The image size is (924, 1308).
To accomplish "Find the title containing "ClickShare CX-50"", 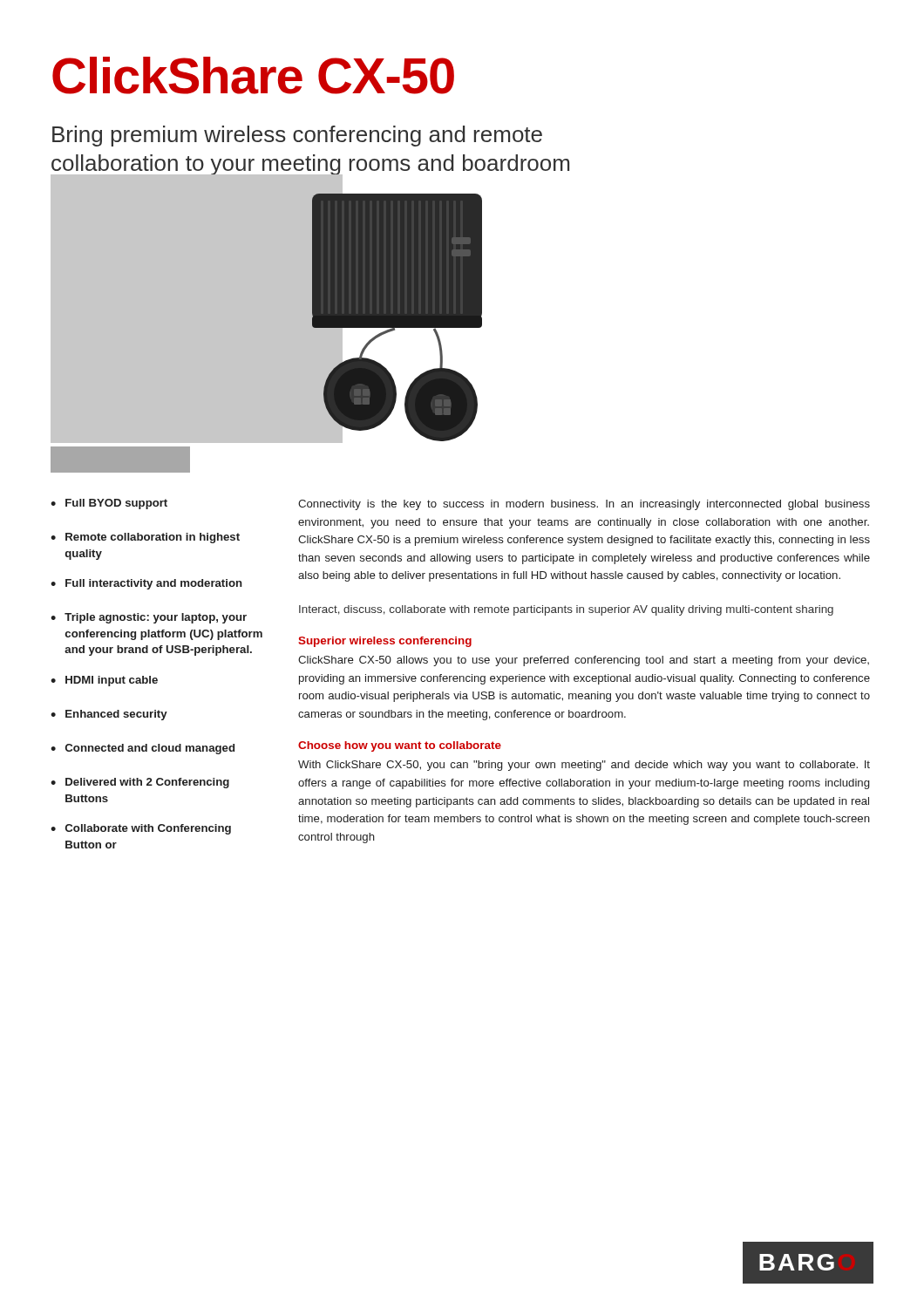I will tap(408, 77).
